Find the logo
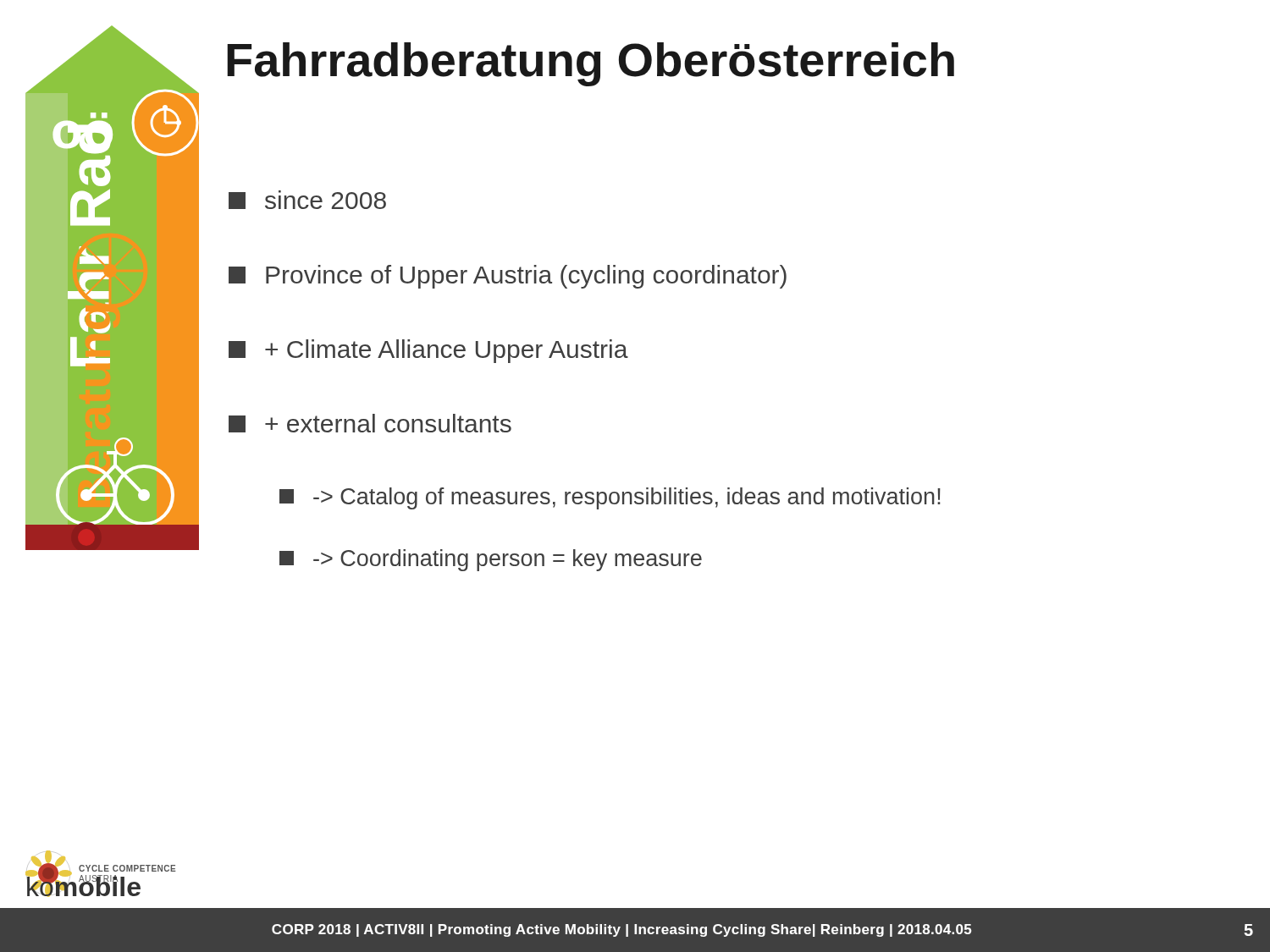 tap(101, 874)
